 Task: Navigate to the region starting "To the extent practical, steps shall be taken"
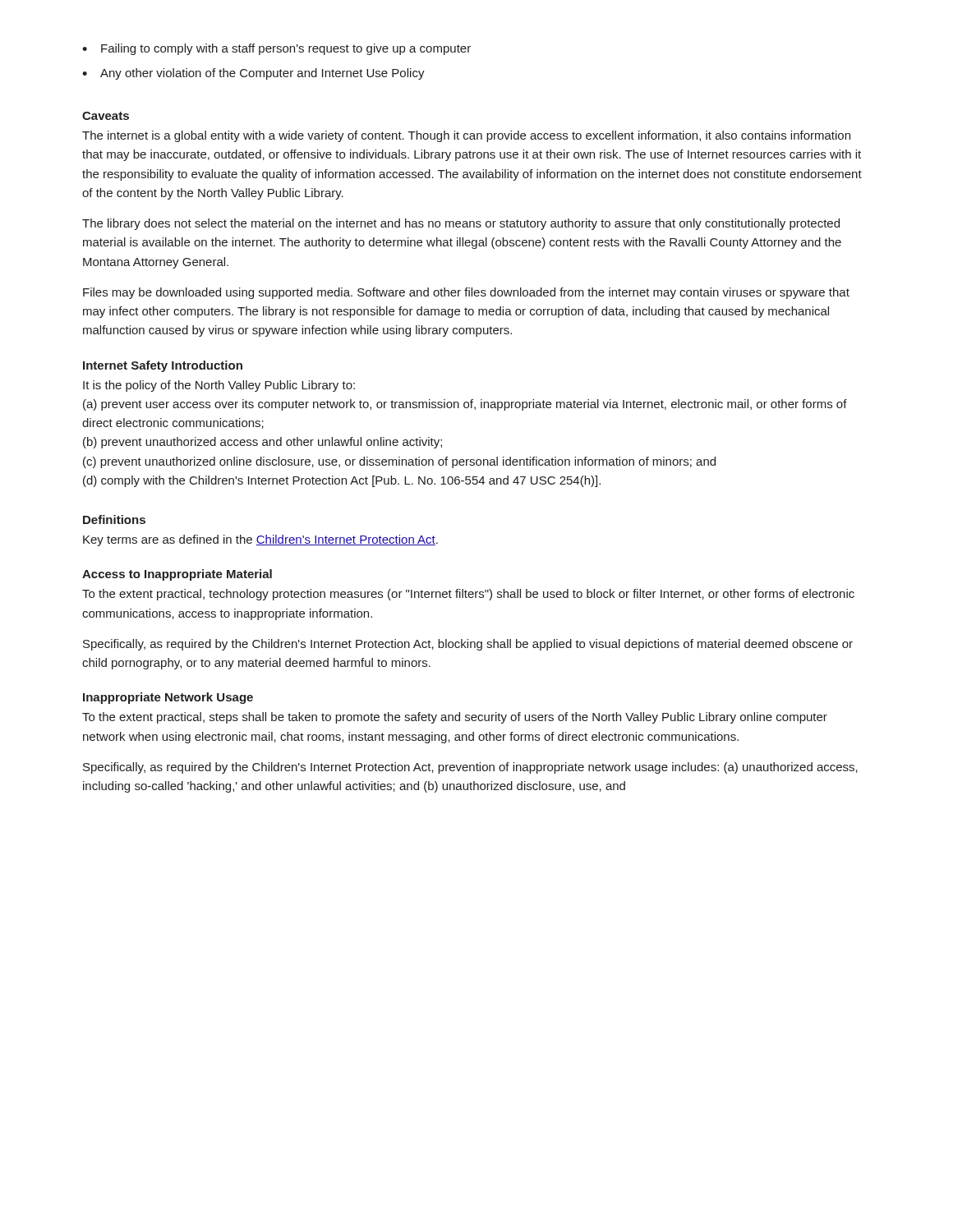[x=455, y=726]
